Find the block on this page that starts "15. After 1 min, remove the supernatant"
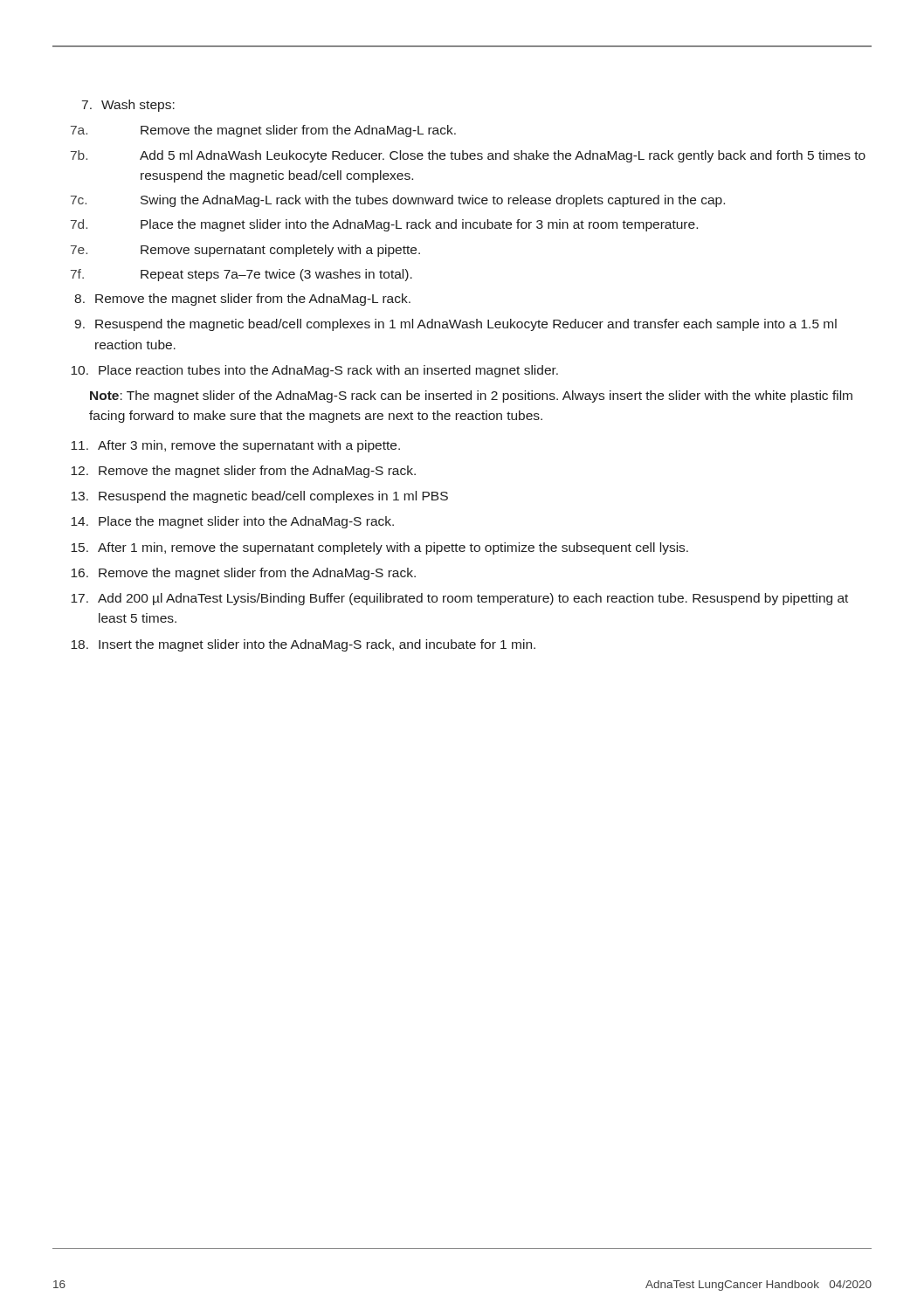The height and width of the screenshot is (1310, 924). (462, 547)
